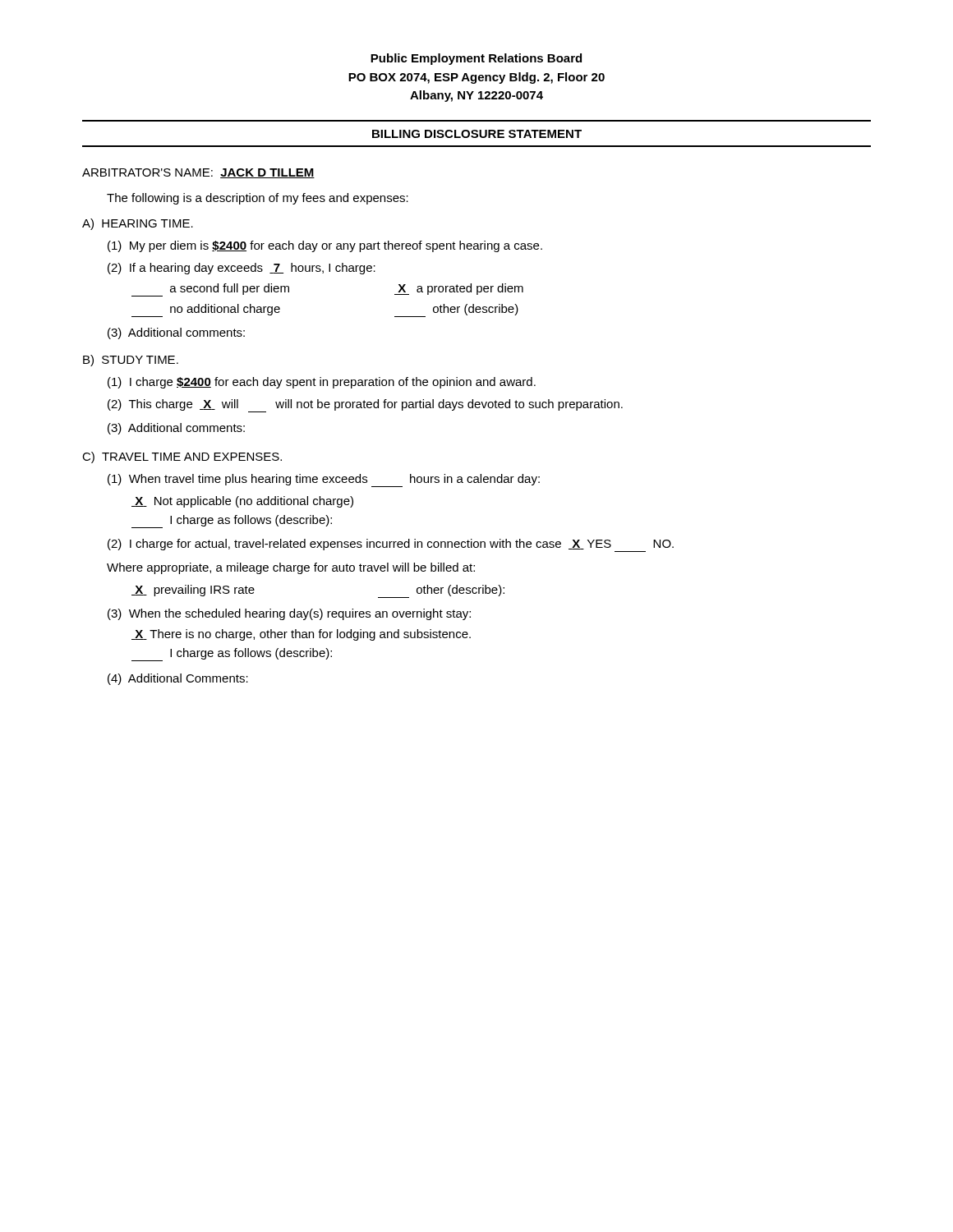
Task: Locate the element starting "(2) I charge"
Action: (391, 544)
